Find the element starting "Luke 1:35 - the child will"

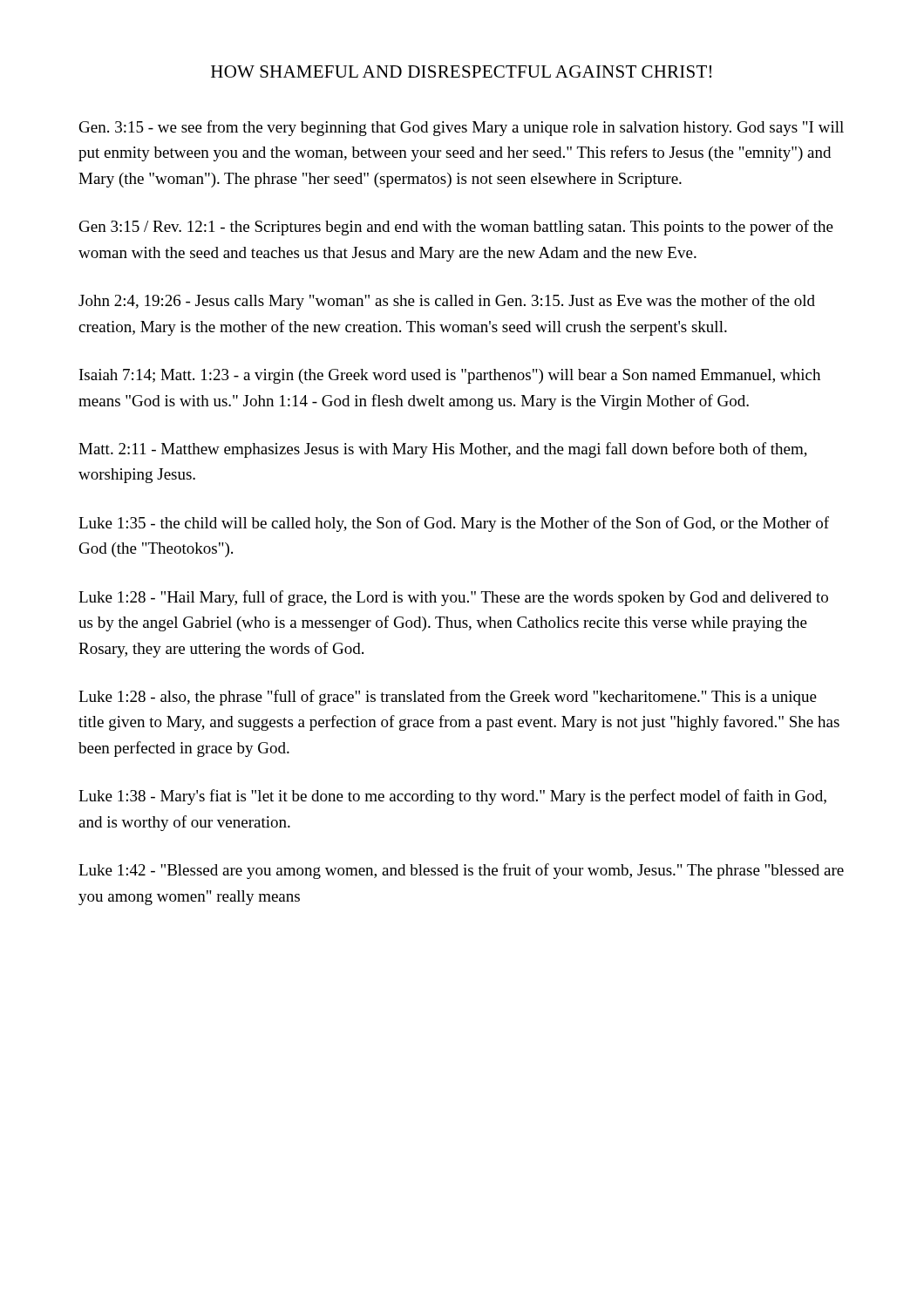click(454, 535)
